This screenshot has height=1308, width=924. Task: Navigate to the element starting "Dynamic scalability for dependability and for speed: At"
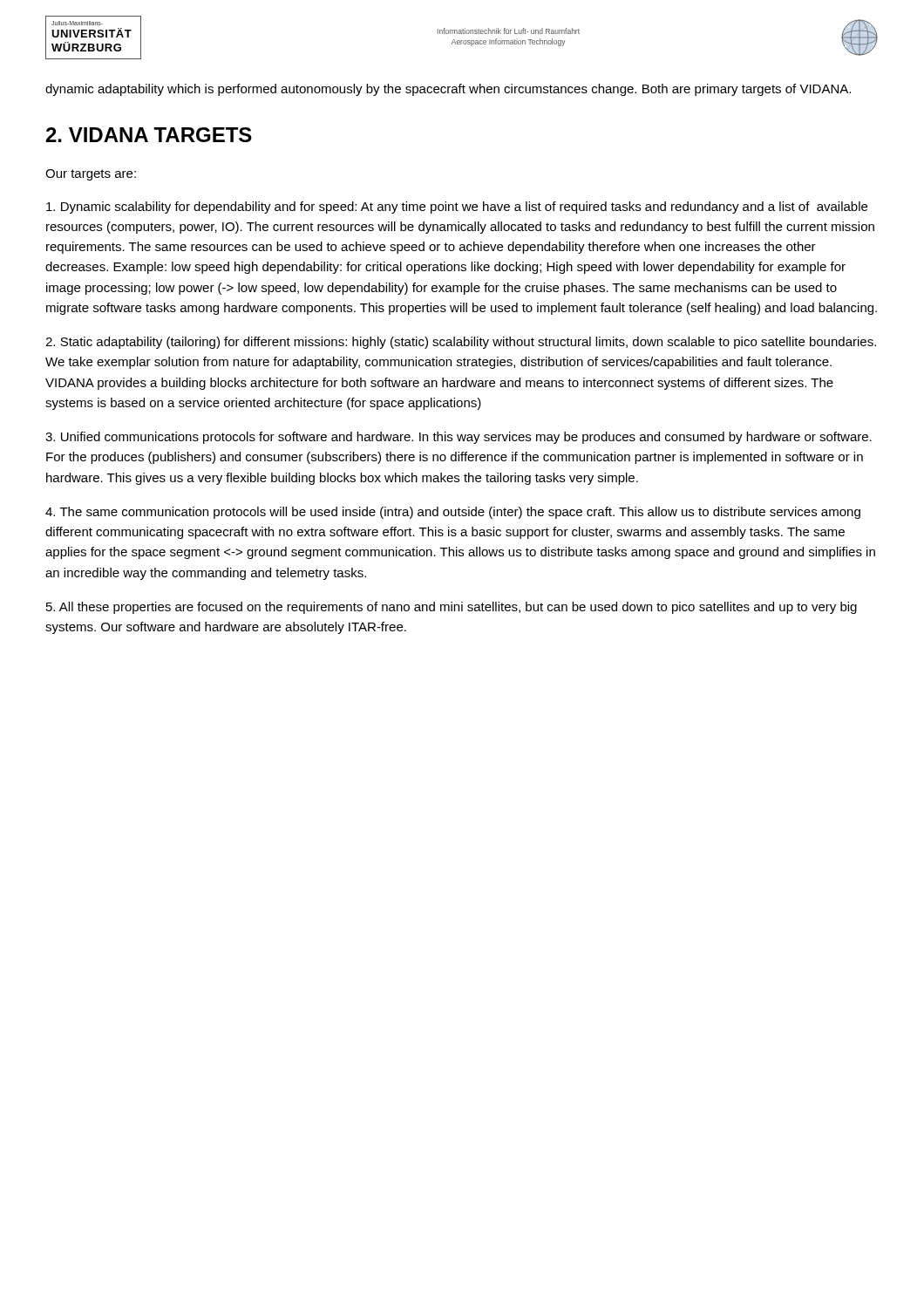pos(462,256)
